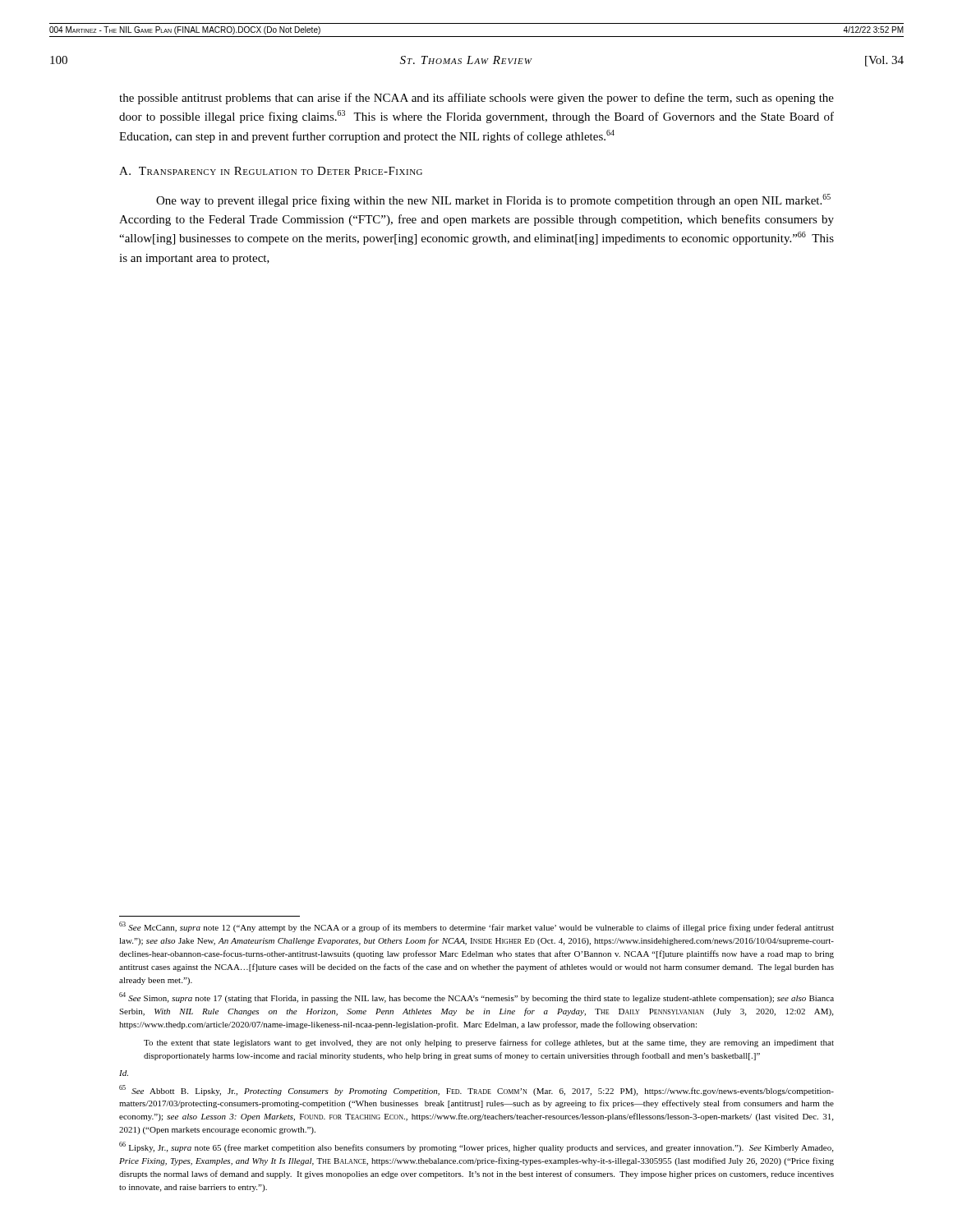Navigate to the passage starting "the possible antitrust problems that can arise if"
Image resolution: width=953 pixels, height=1232 pixels.
(x=476, y=117)
